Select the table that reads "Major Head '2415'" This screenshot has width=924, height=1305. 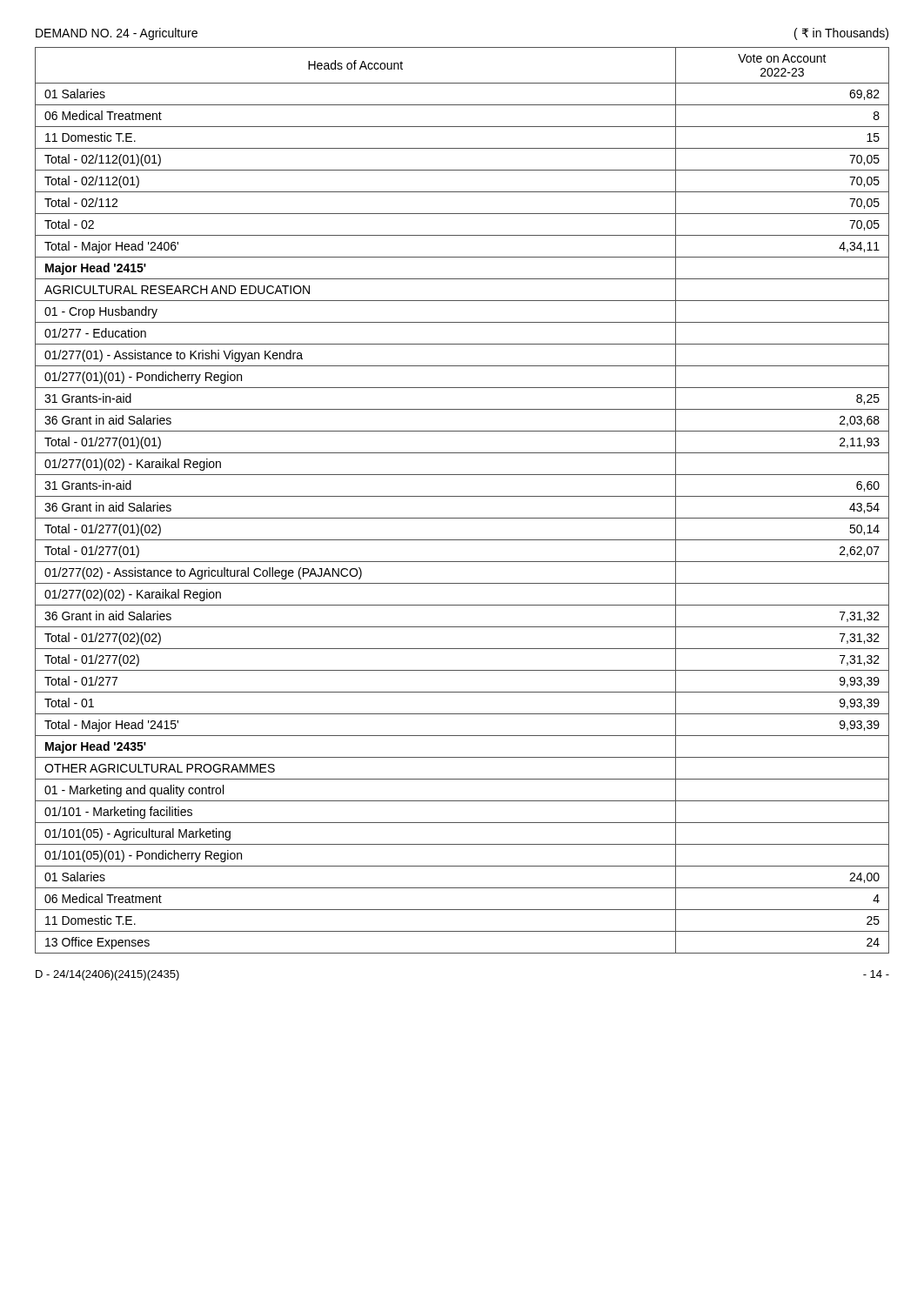pos(462,500)
